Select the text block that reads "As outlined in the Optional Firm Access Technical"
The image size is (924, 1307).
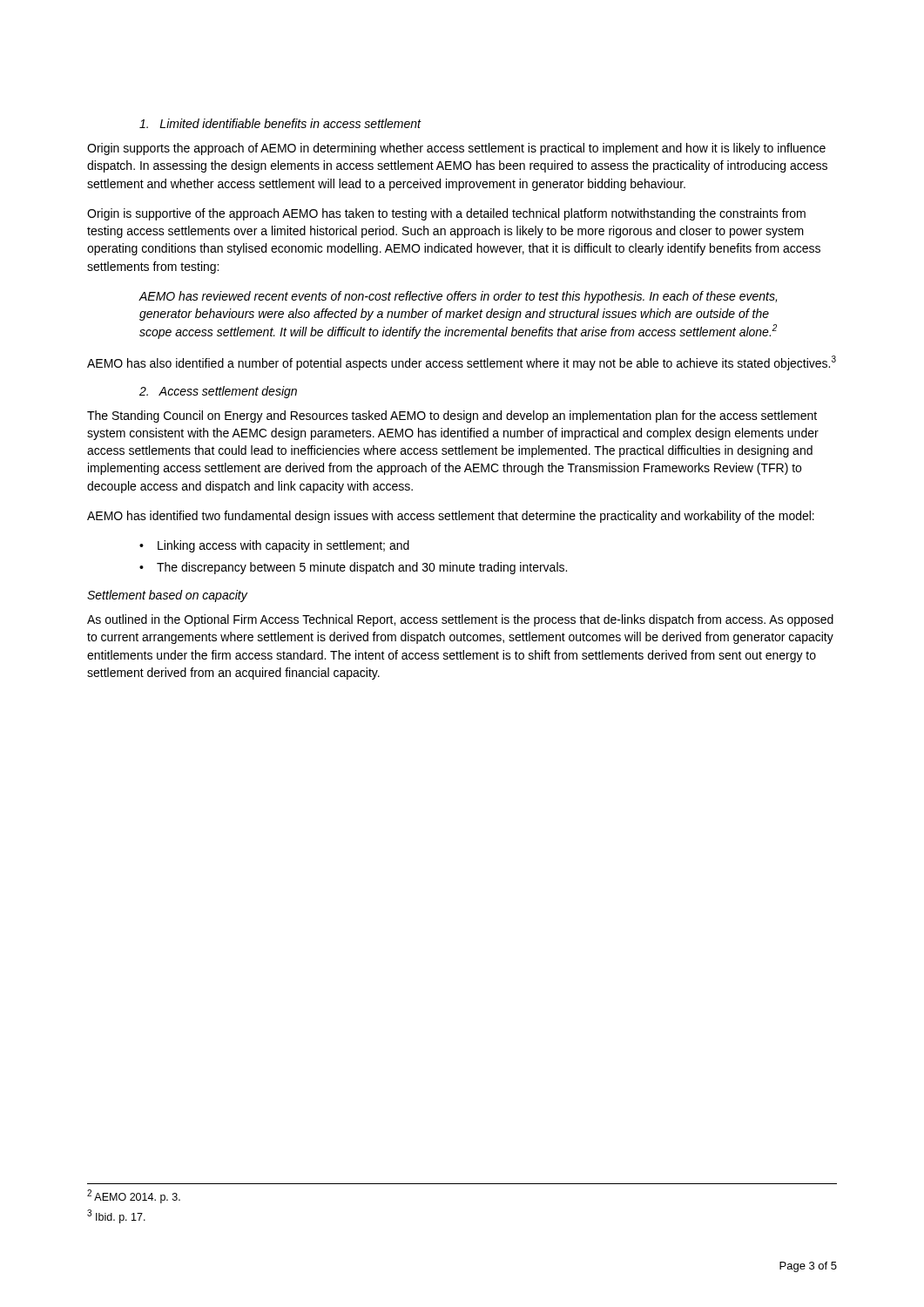[x=462, y=646]
